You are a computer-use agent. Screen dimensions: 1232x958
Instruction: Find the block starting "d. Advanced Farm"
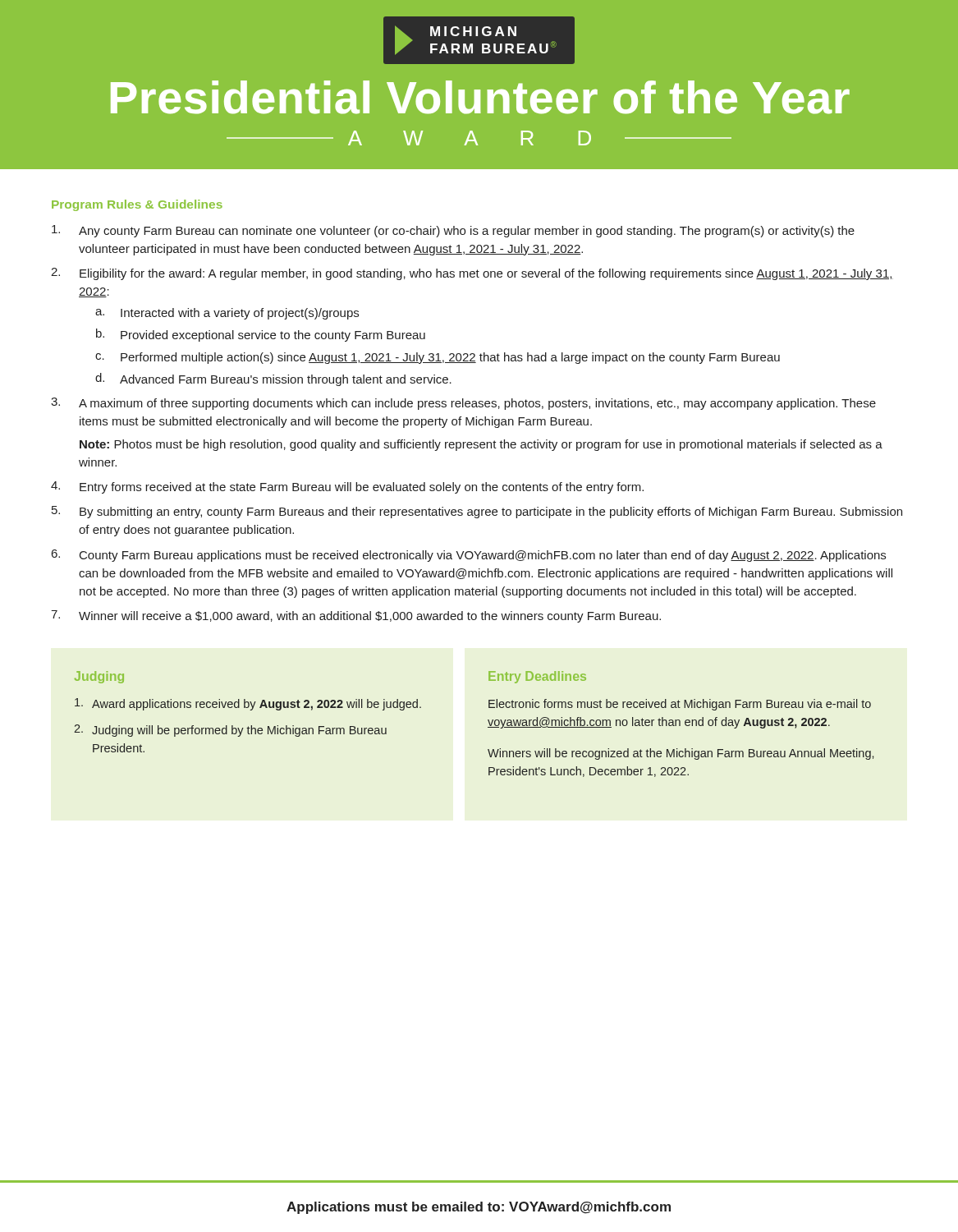point(274,379)
